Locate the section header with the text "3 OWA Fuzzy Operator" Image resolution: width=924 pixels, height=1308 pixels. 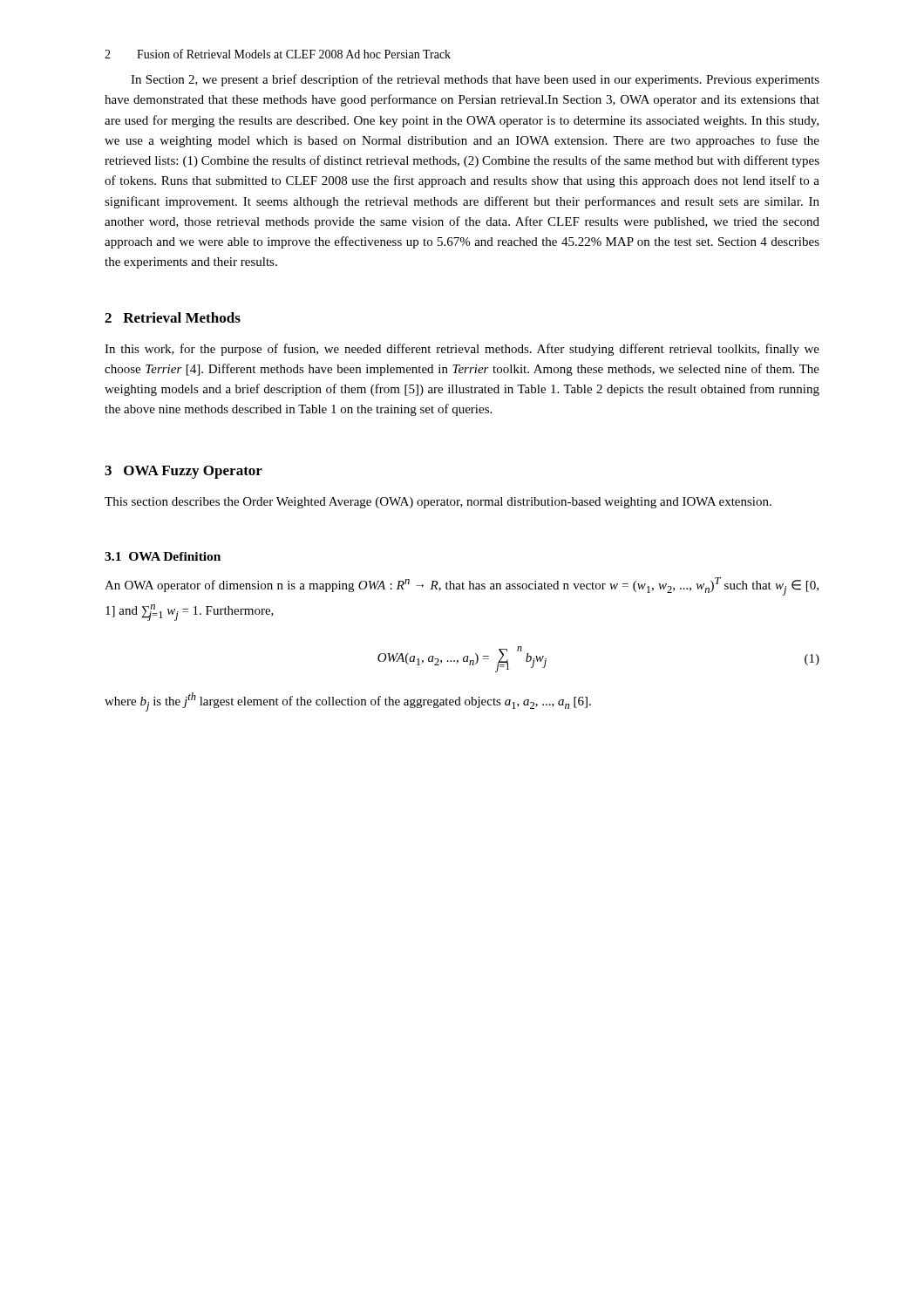[x=183, y=470]
